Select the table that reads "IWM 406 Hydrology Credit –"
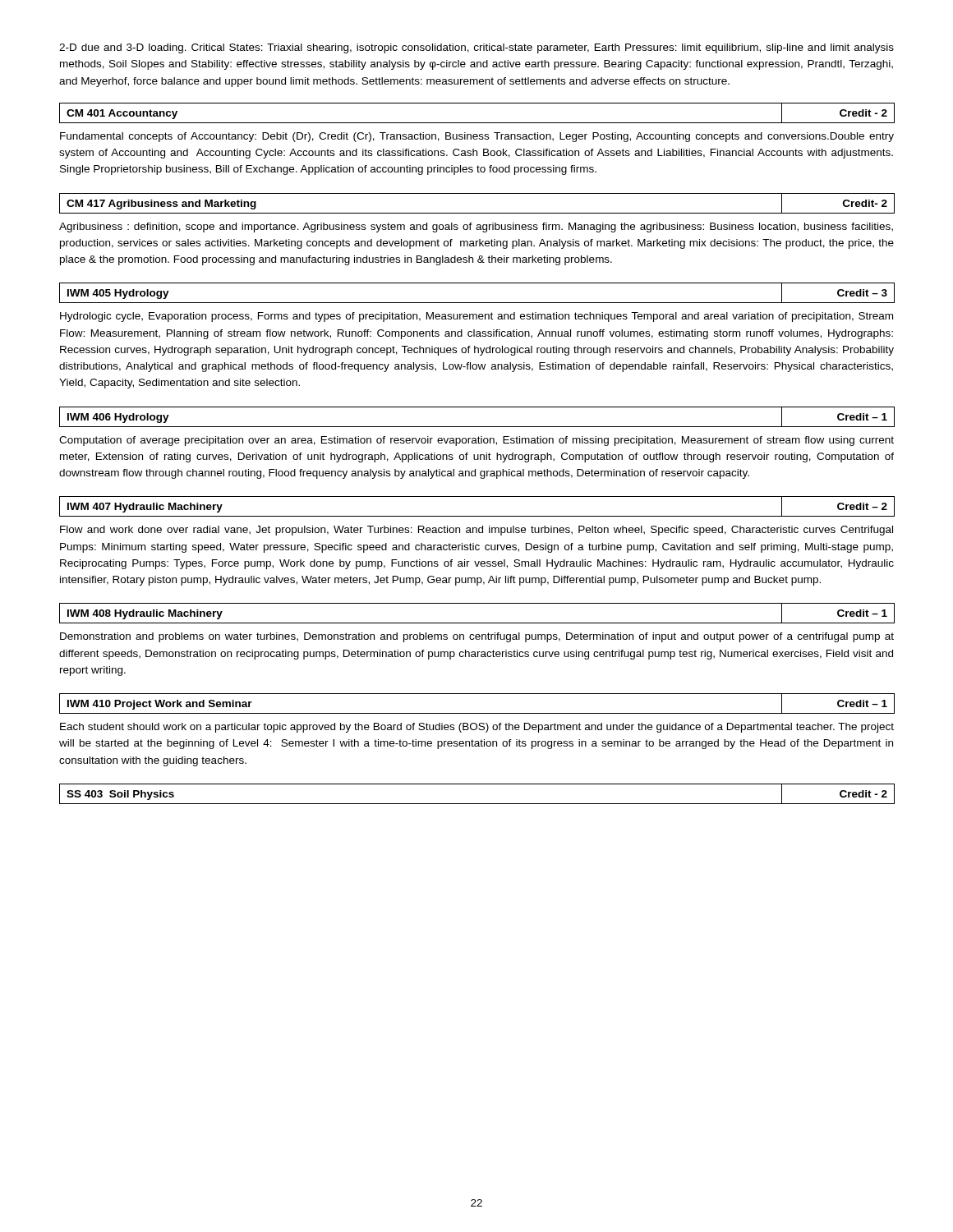The height and width of the screenshot is (1232, 953). (477, 416)
